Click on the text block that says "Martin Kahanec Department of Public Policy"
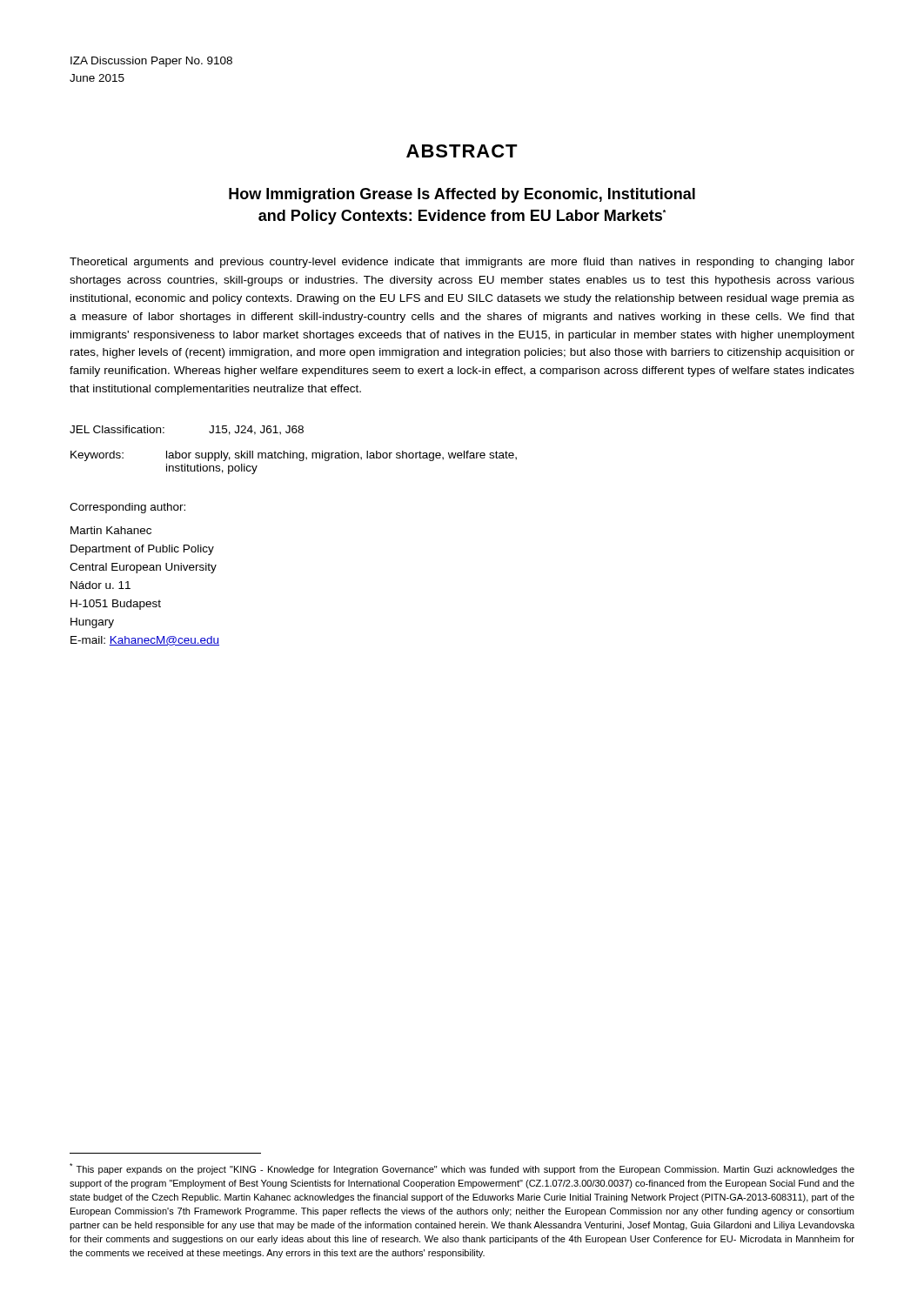Image resolution: width=924 pixels, height=1305 pixels. pos(111,530)
